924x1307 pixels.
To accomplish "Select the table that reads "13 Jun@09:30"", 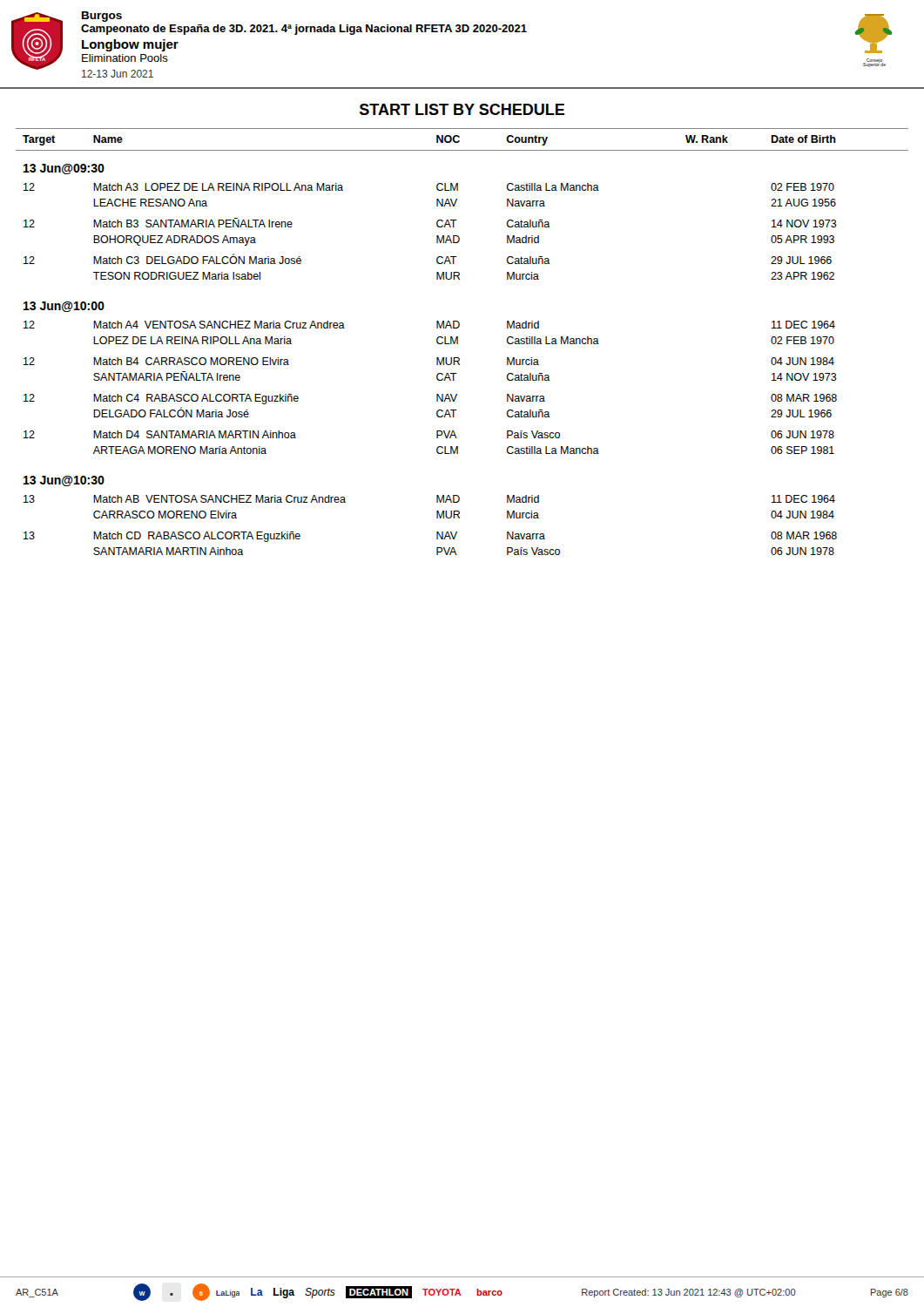I will [x=462, y=346].
